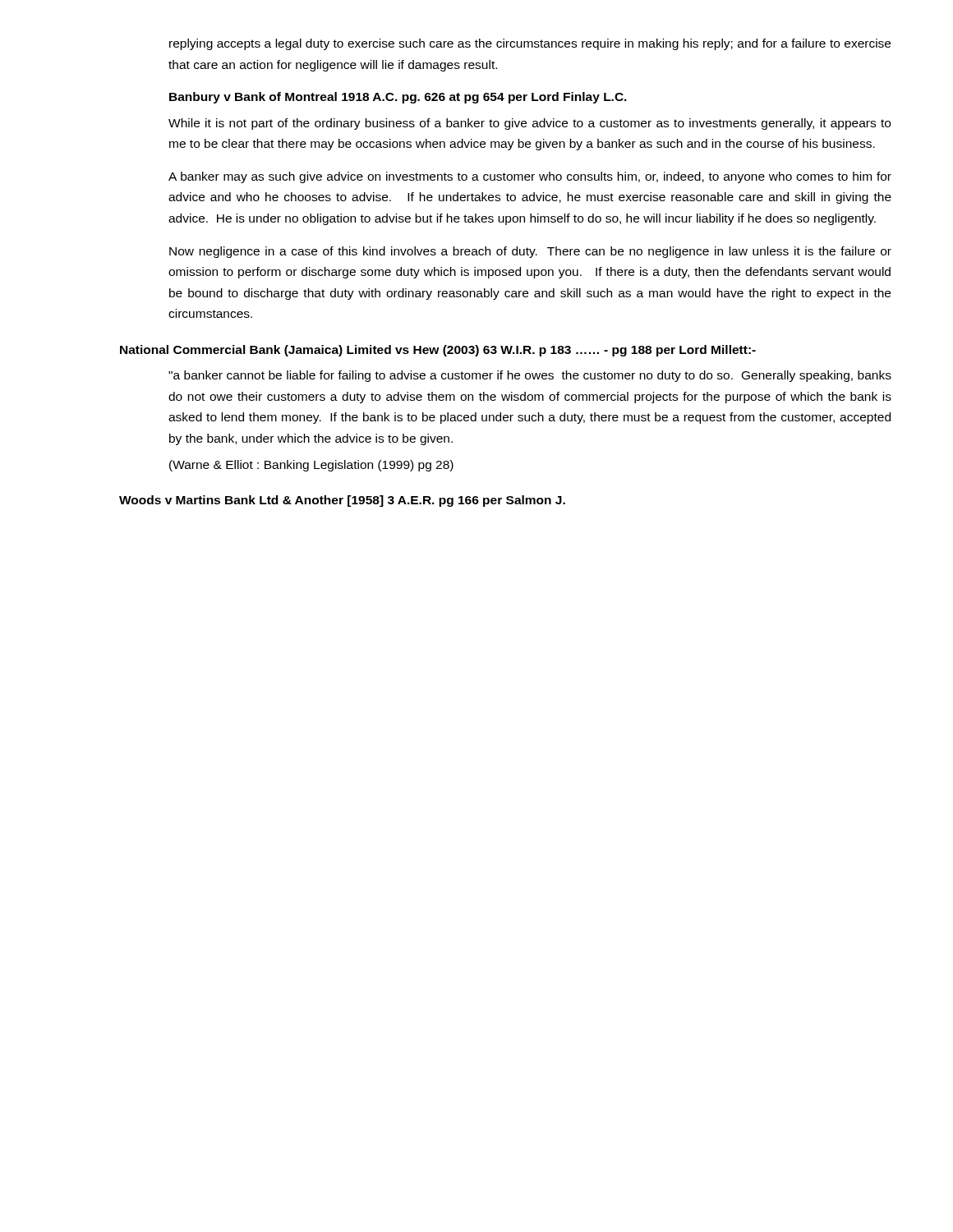This screenshot has height=1232, width=953.
Task: Select the passage starting "Now negligence in a case of"
Action: tap(530, 282)
